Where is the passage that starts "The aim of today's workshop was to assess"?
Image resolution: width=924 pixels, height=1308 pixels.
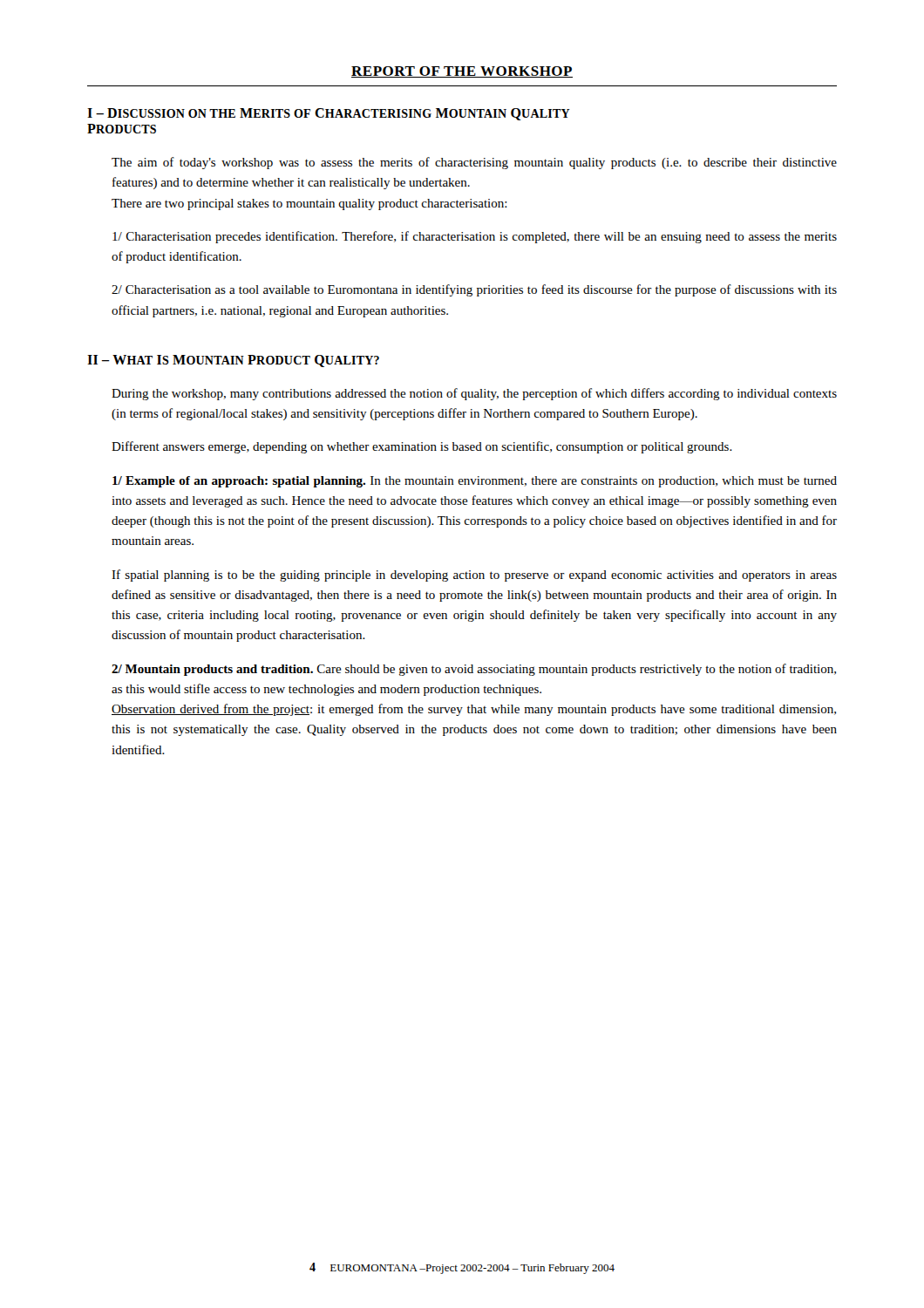click(x=474, y=183)
